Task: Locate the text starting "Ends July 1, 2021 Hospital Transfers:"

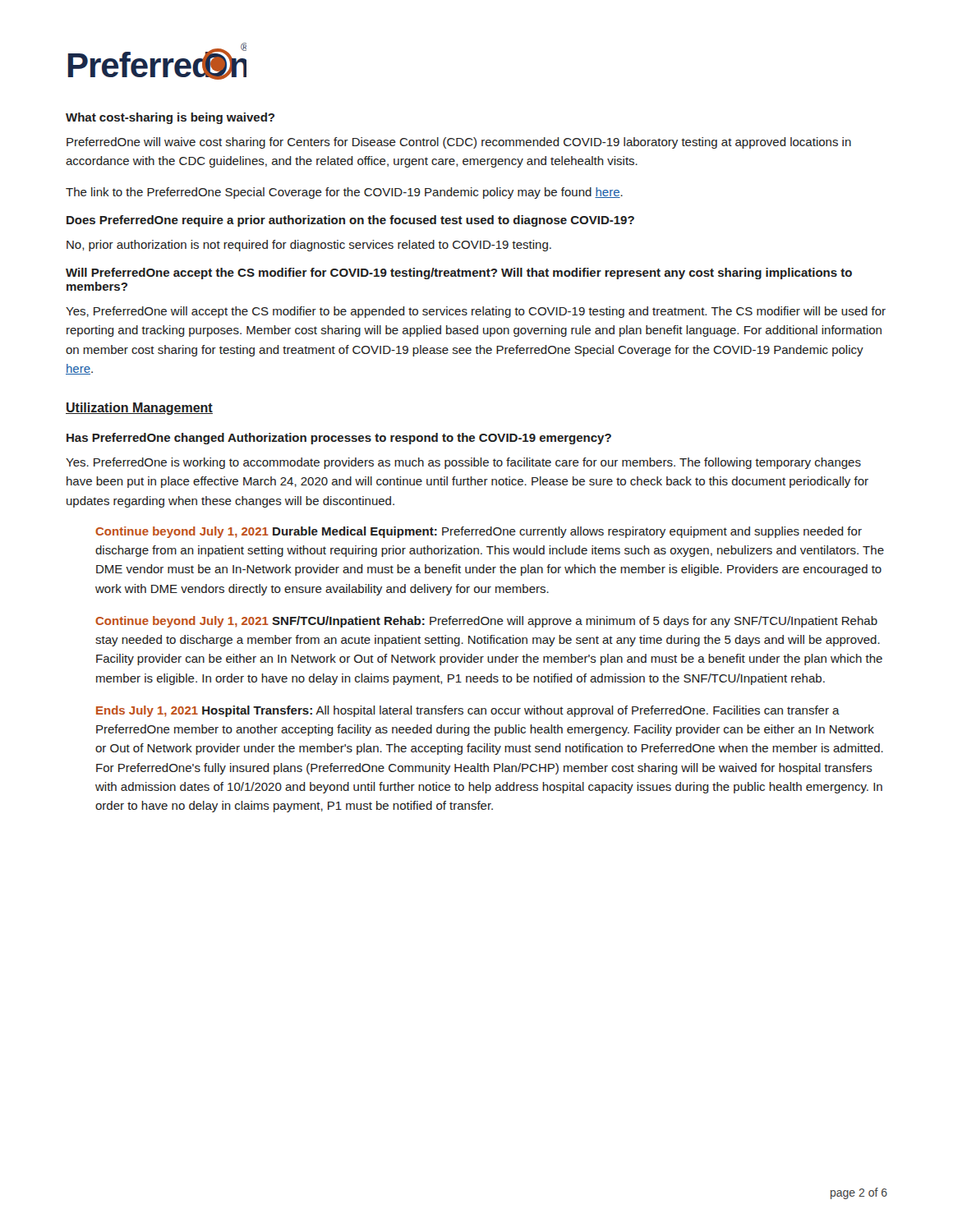Action: point(490,758)
